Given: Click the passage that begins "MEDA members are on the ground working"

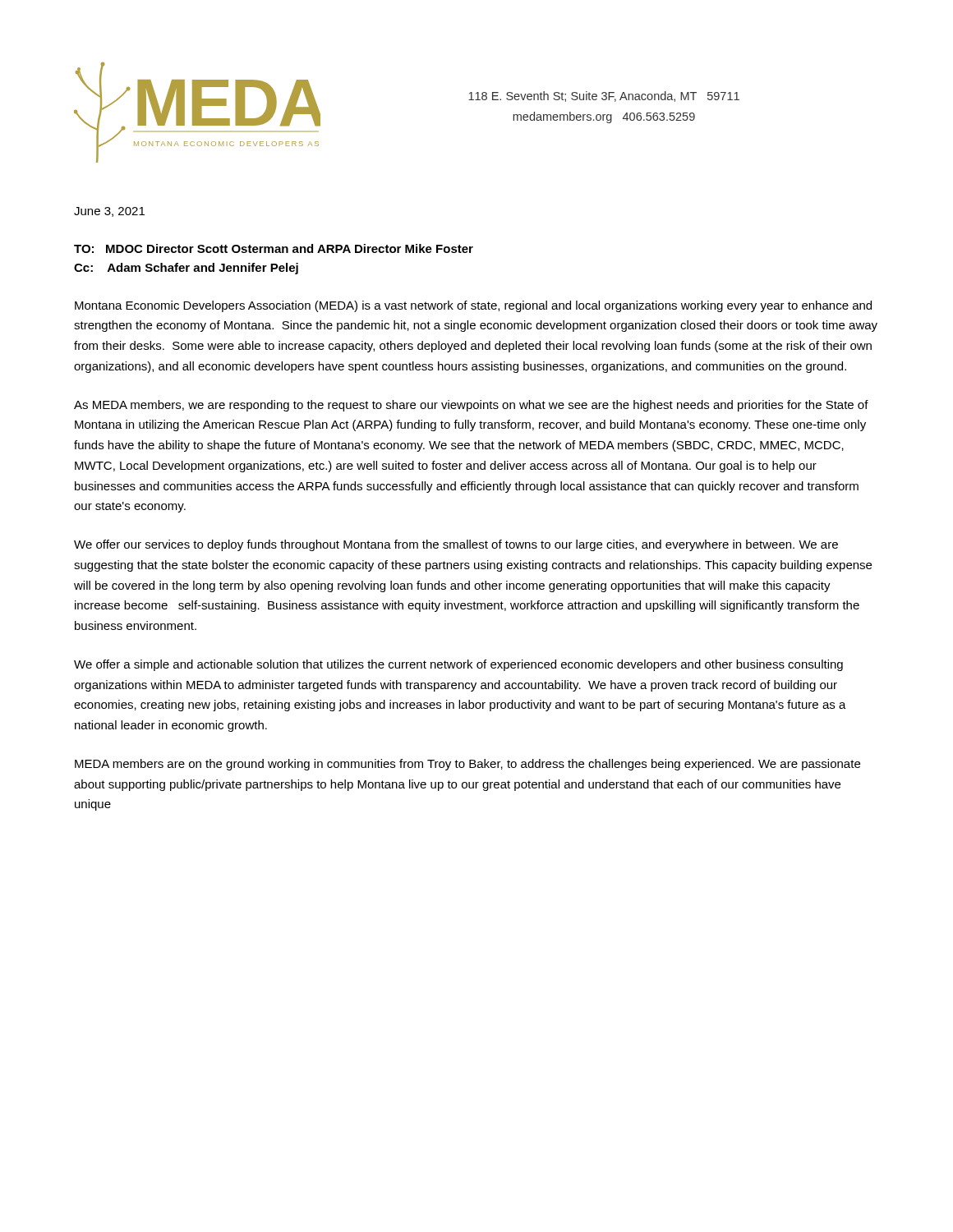Looking at the screenshot, I should pos(467,784).
